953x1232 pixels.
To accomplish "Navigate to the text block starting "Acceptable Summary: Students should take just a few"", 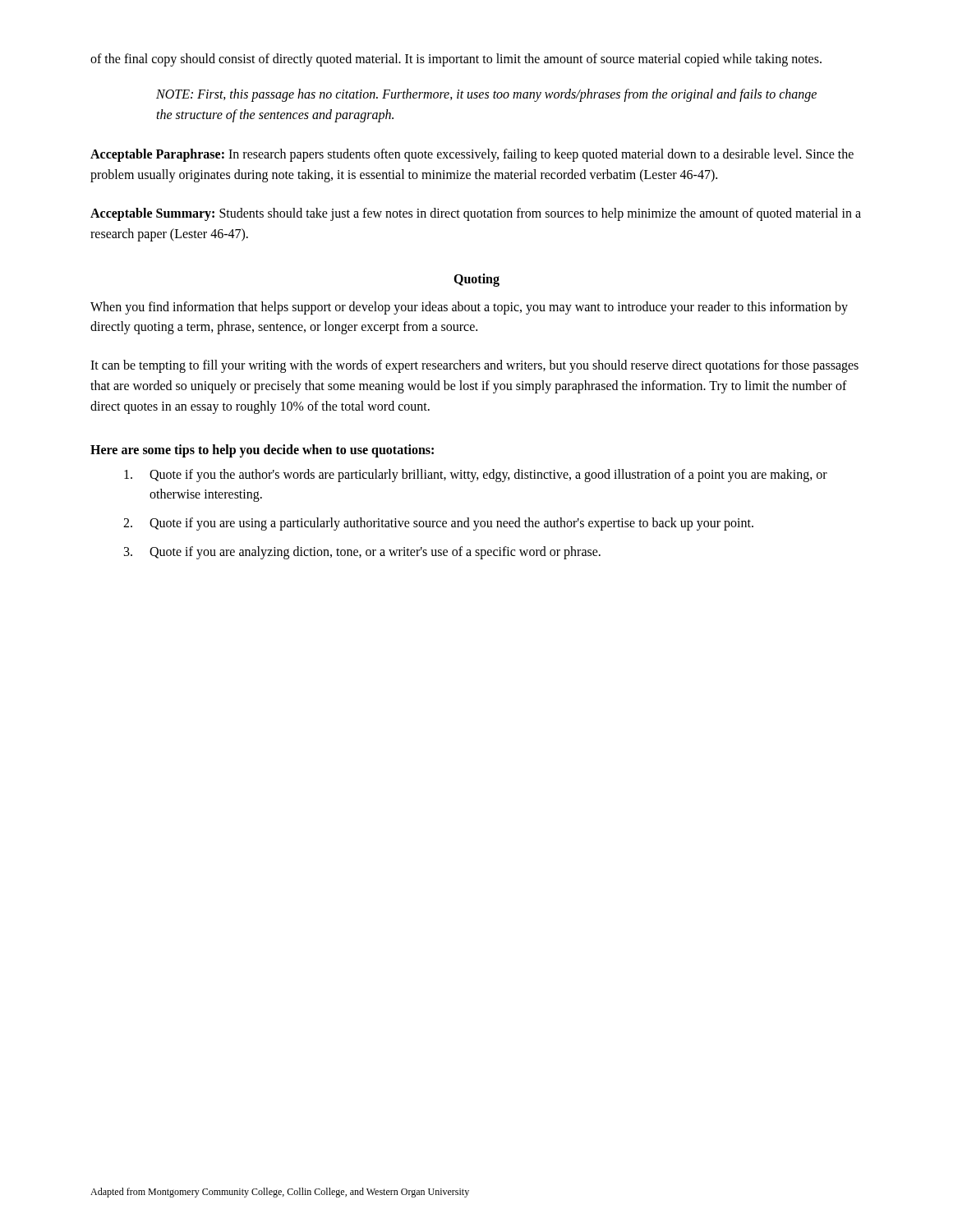I will point(476,223).
